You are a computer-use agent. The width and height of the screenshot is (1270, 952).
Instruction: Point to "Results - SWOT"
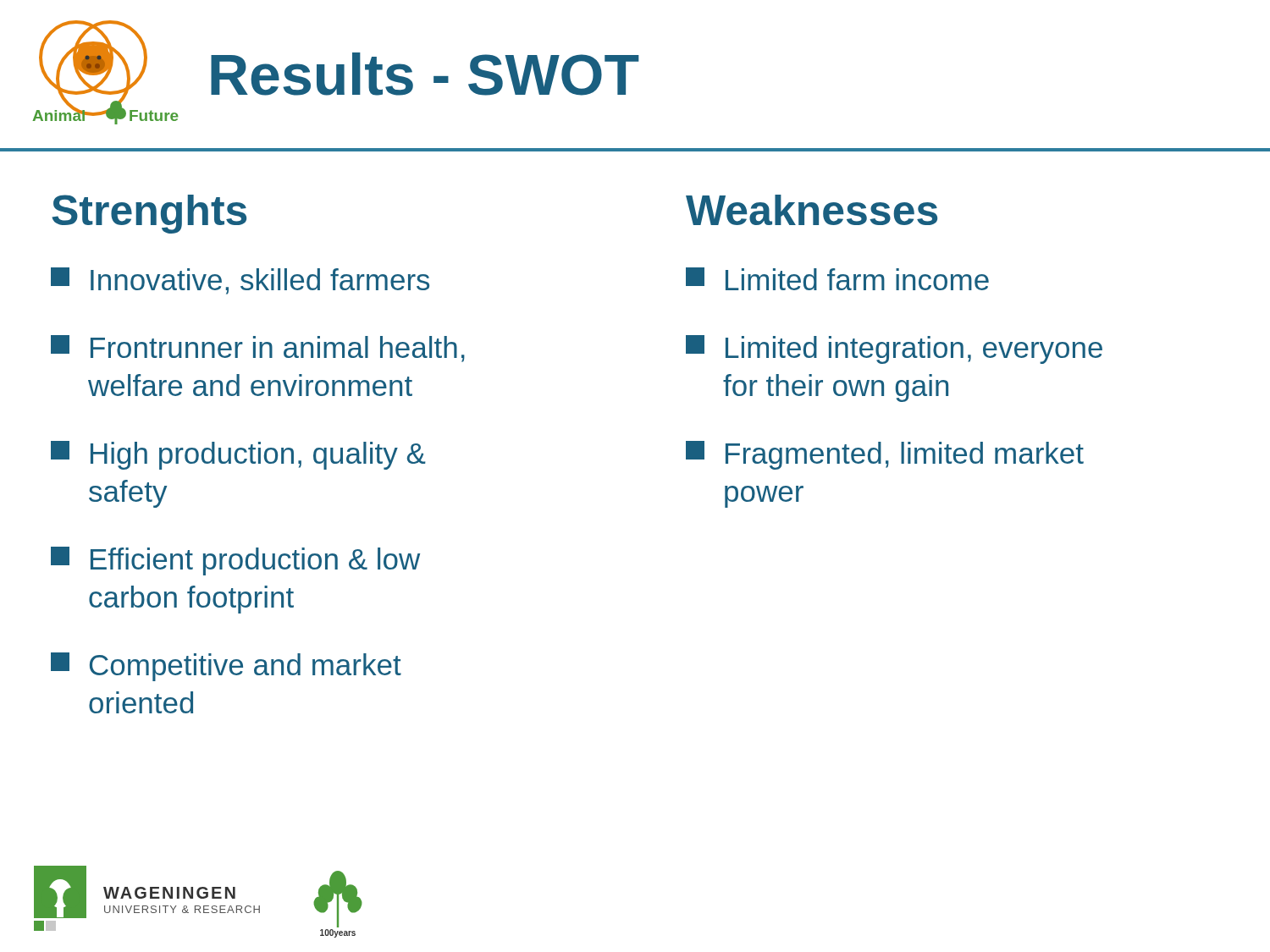click(423, 74)
